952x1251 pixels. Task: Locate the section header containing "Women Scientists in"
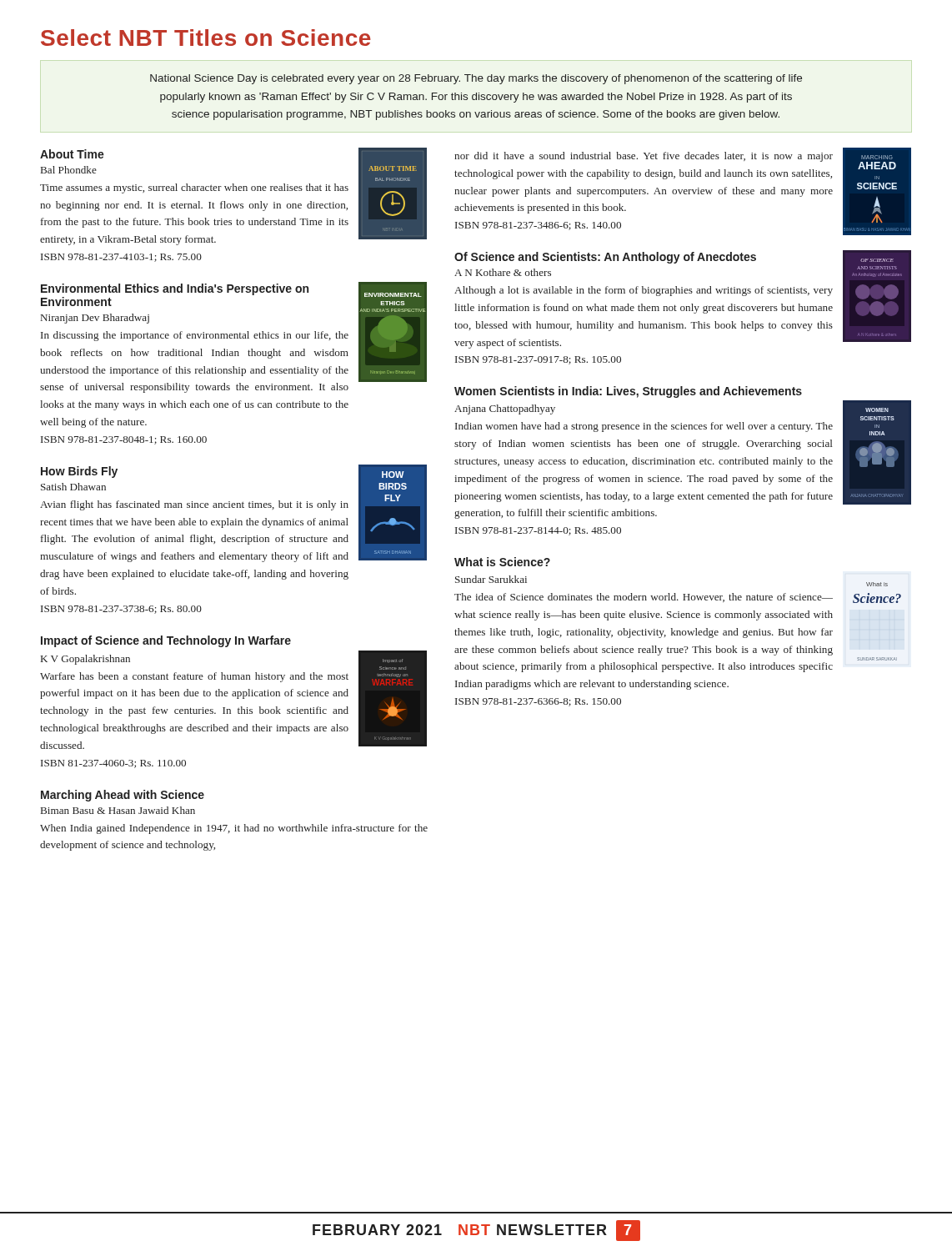coord(628,391)
